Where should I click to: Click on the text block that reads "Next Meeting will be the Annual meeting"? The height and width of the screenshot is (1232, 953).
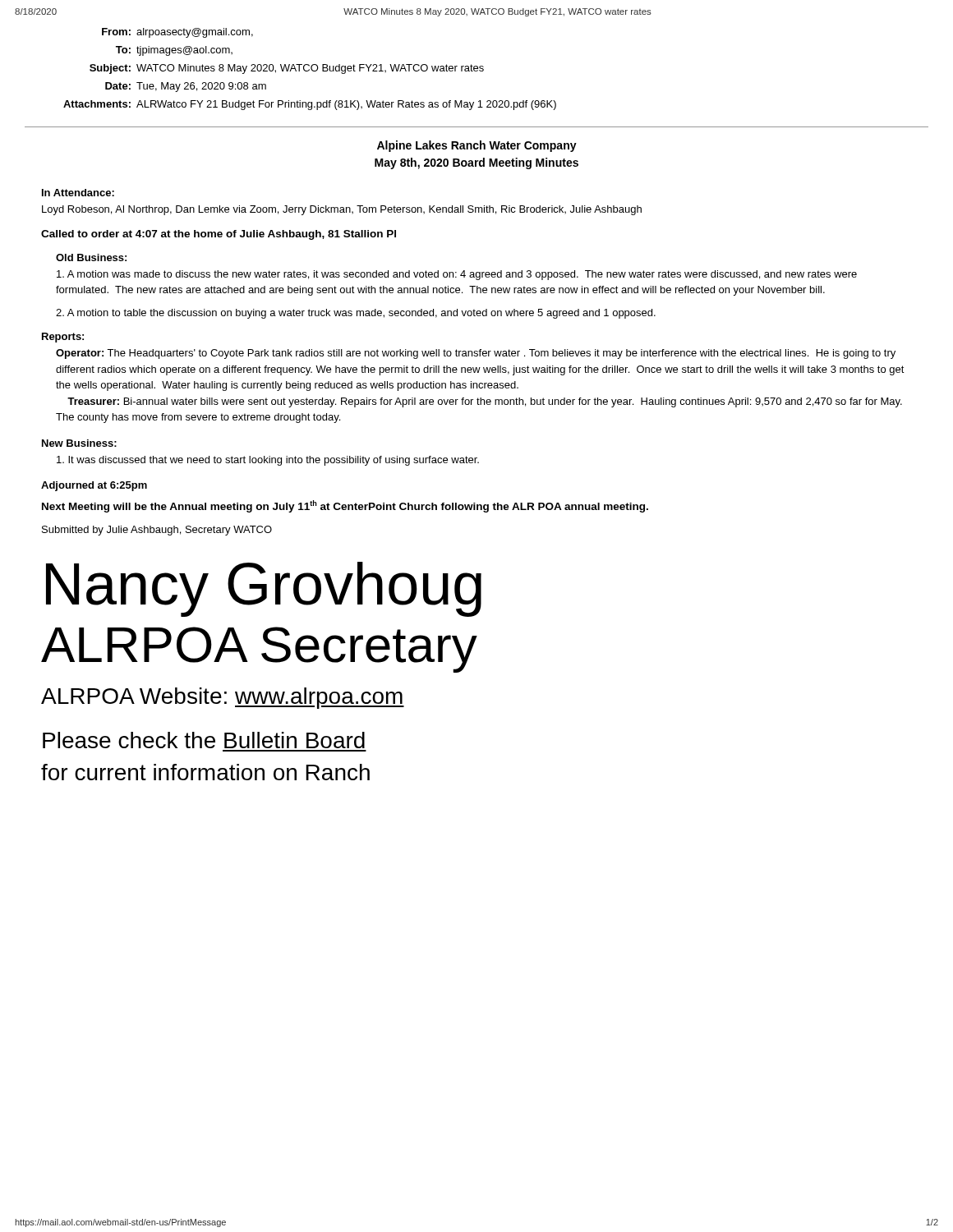345,506
